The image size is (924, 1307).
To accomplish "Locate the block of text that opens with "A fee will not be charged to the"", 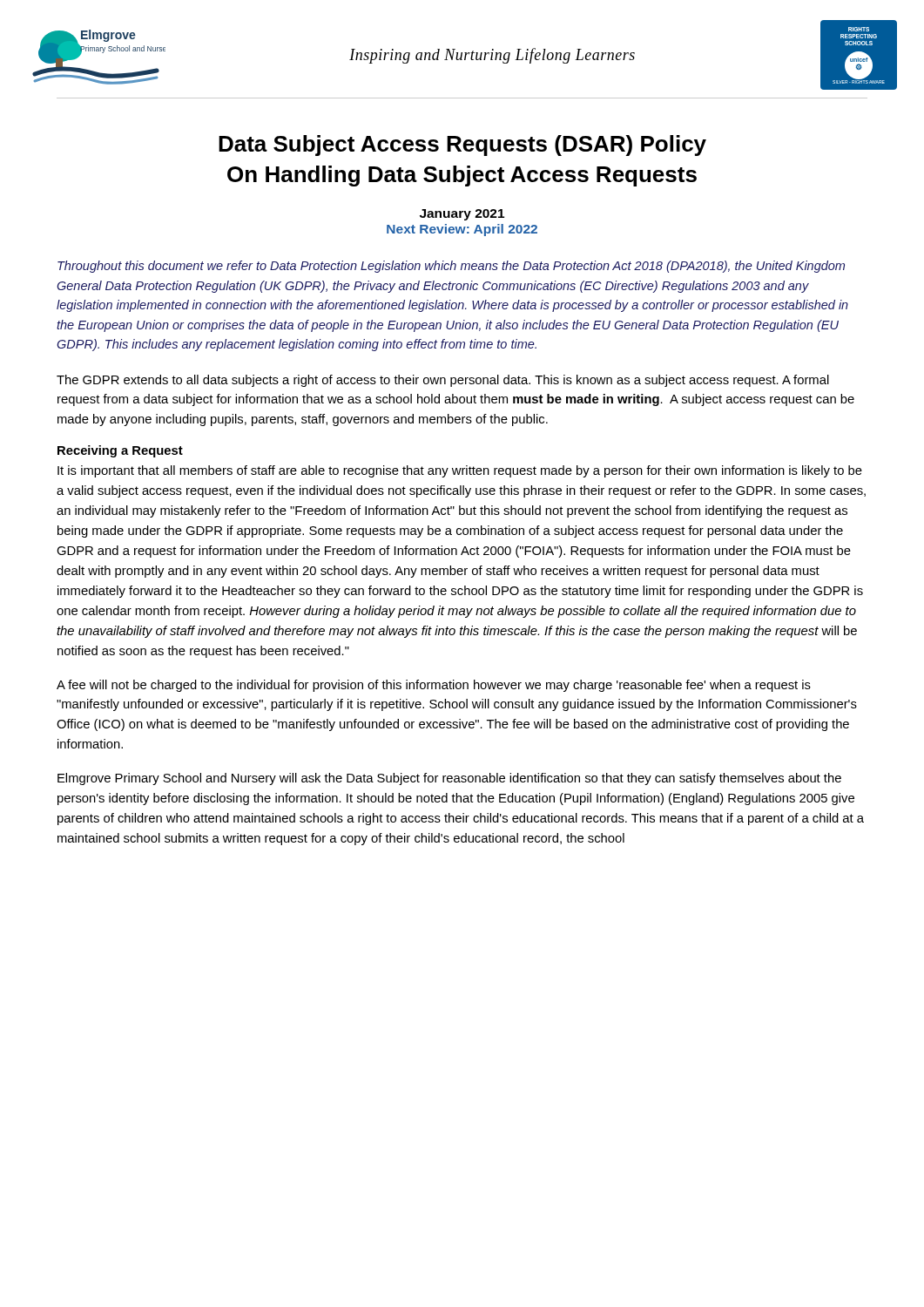I will pos(457,714).
